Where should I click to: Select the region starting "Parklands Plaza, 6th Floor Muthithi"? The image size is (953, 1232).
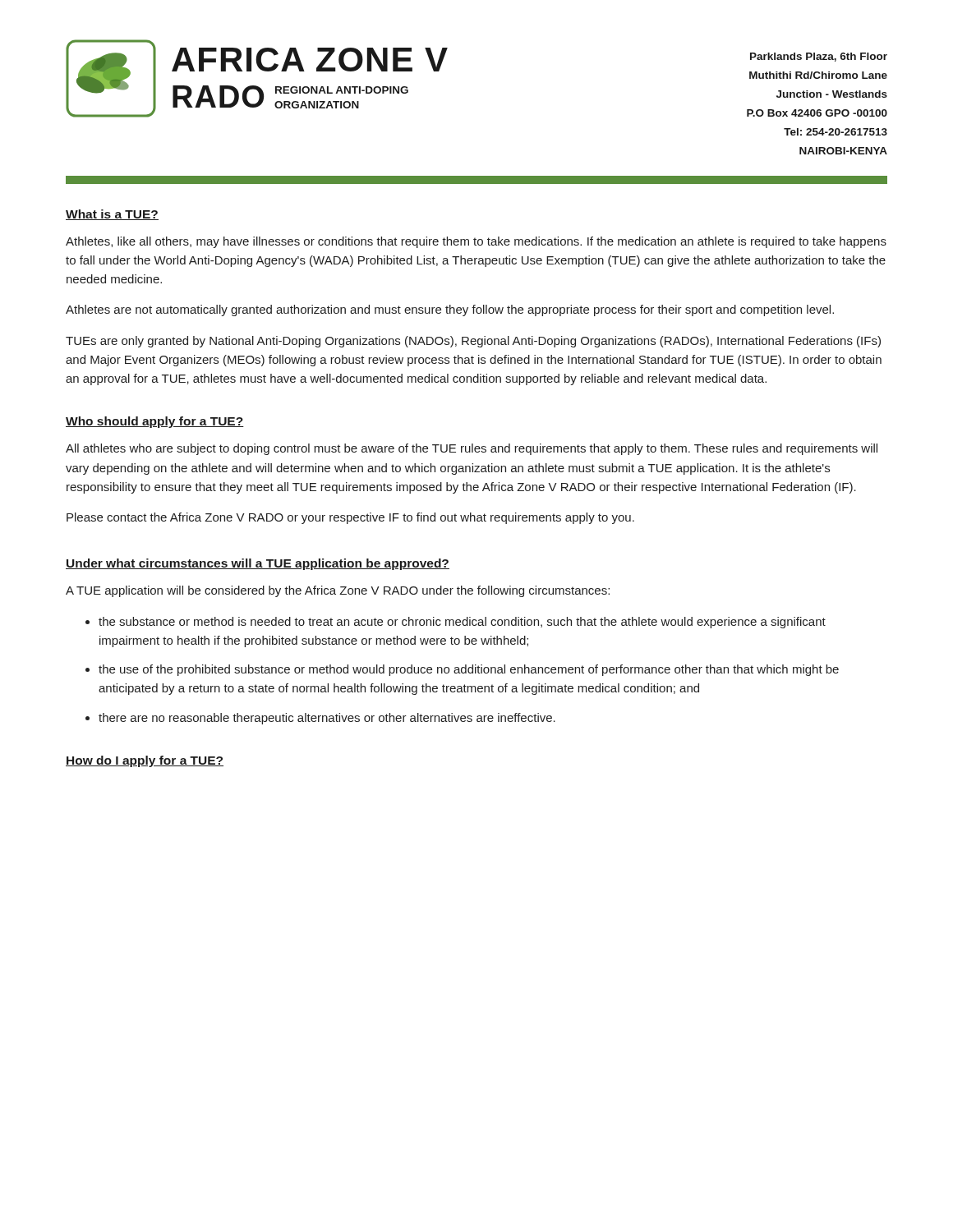coord(817,103)
